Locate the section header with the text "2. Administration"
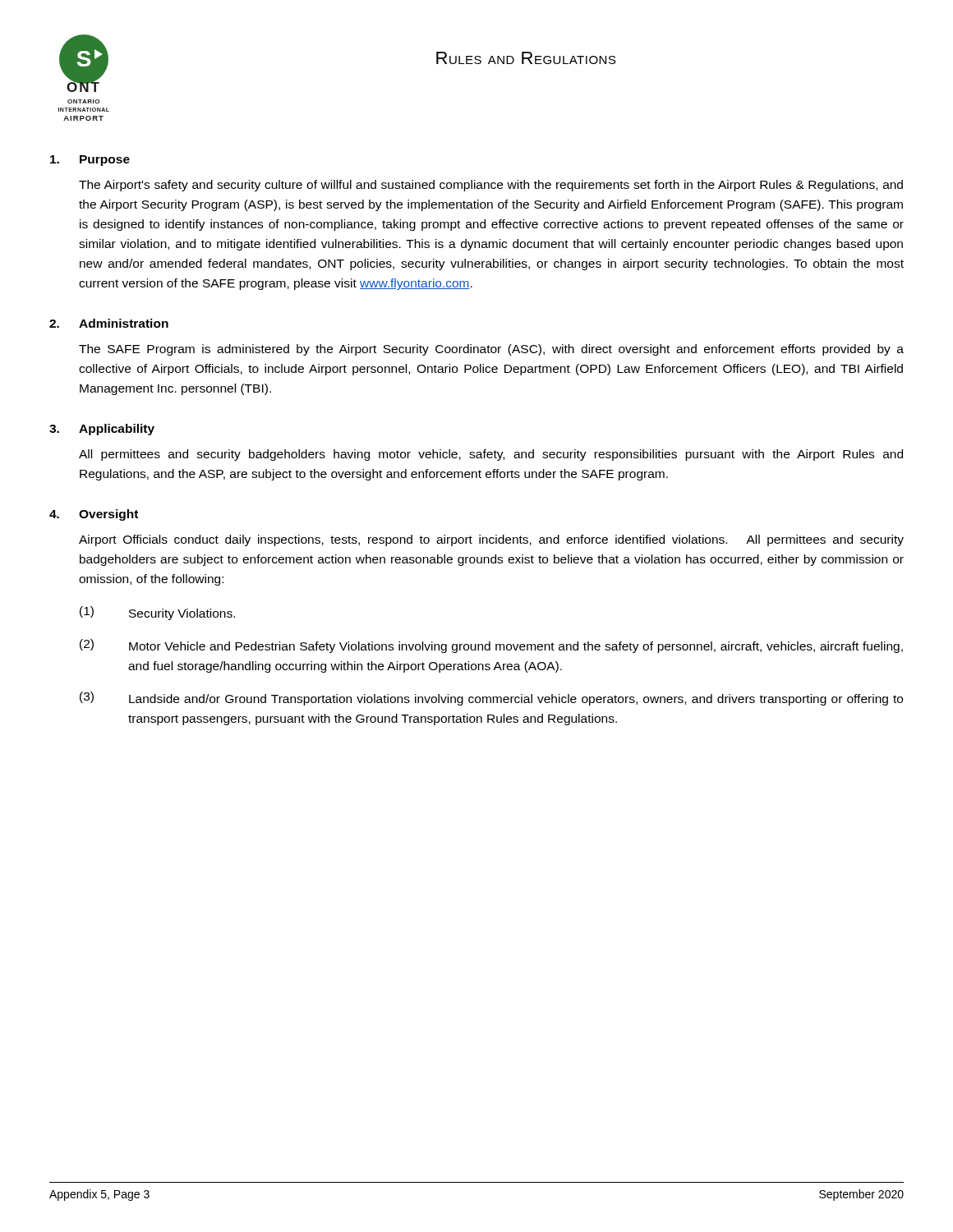This screenshot has height=1232, width=953. click(x=109, y=324)
